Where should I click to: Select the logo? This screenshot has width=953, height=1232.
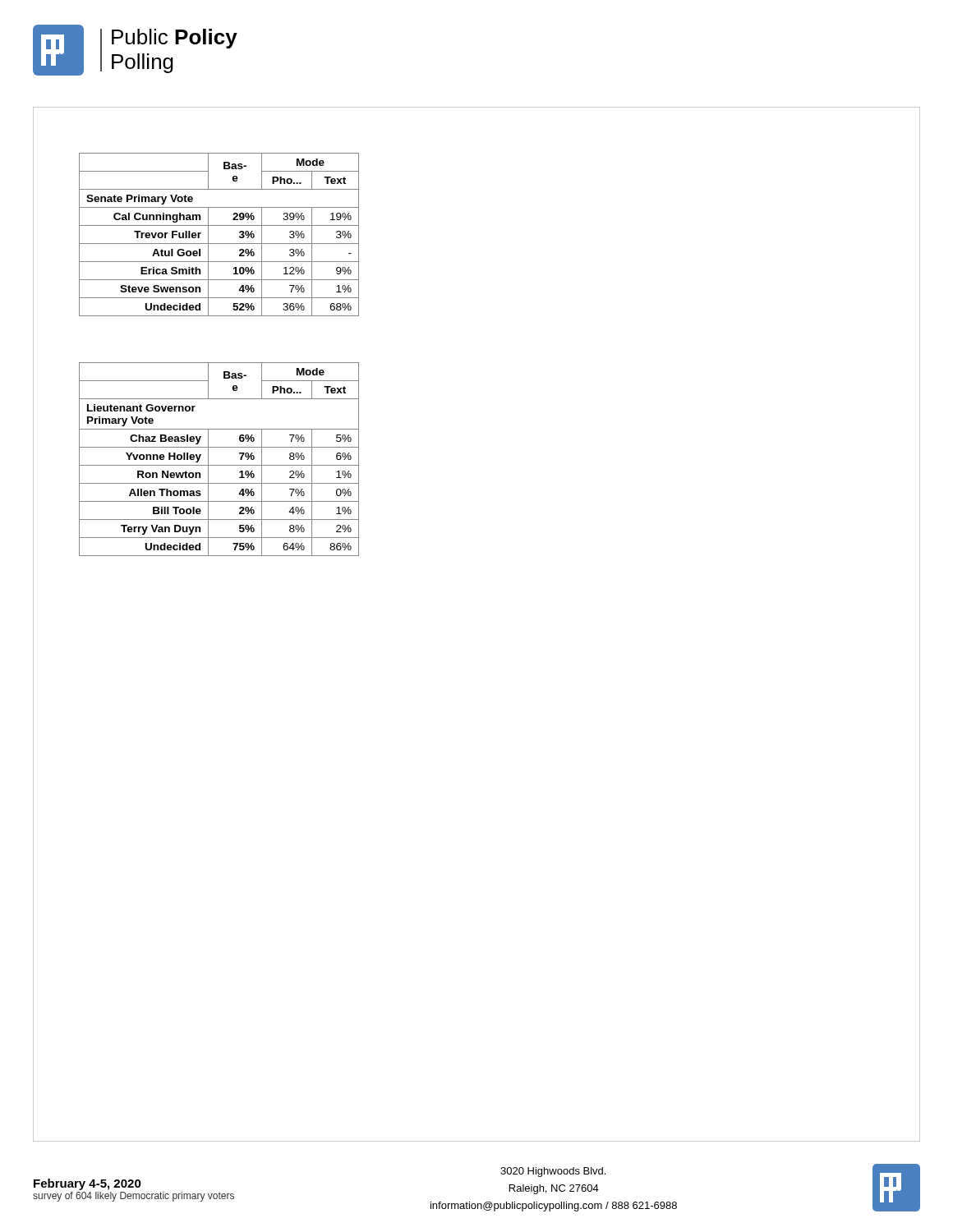pyautogui.click(x=135, y=50)
